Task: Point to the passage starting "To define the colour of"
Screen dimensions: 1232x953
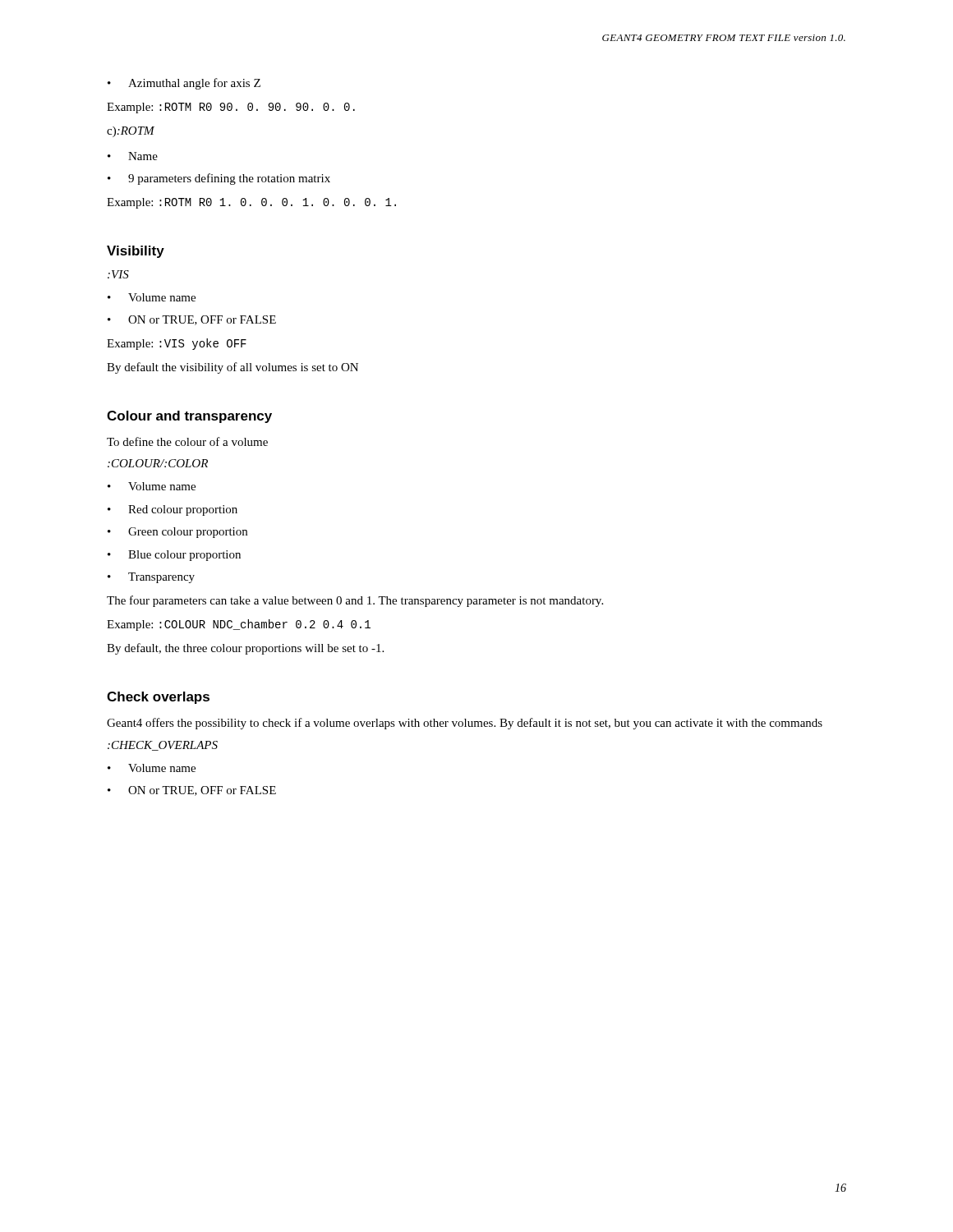Action: pyautogui.click(x=188, y=442)
